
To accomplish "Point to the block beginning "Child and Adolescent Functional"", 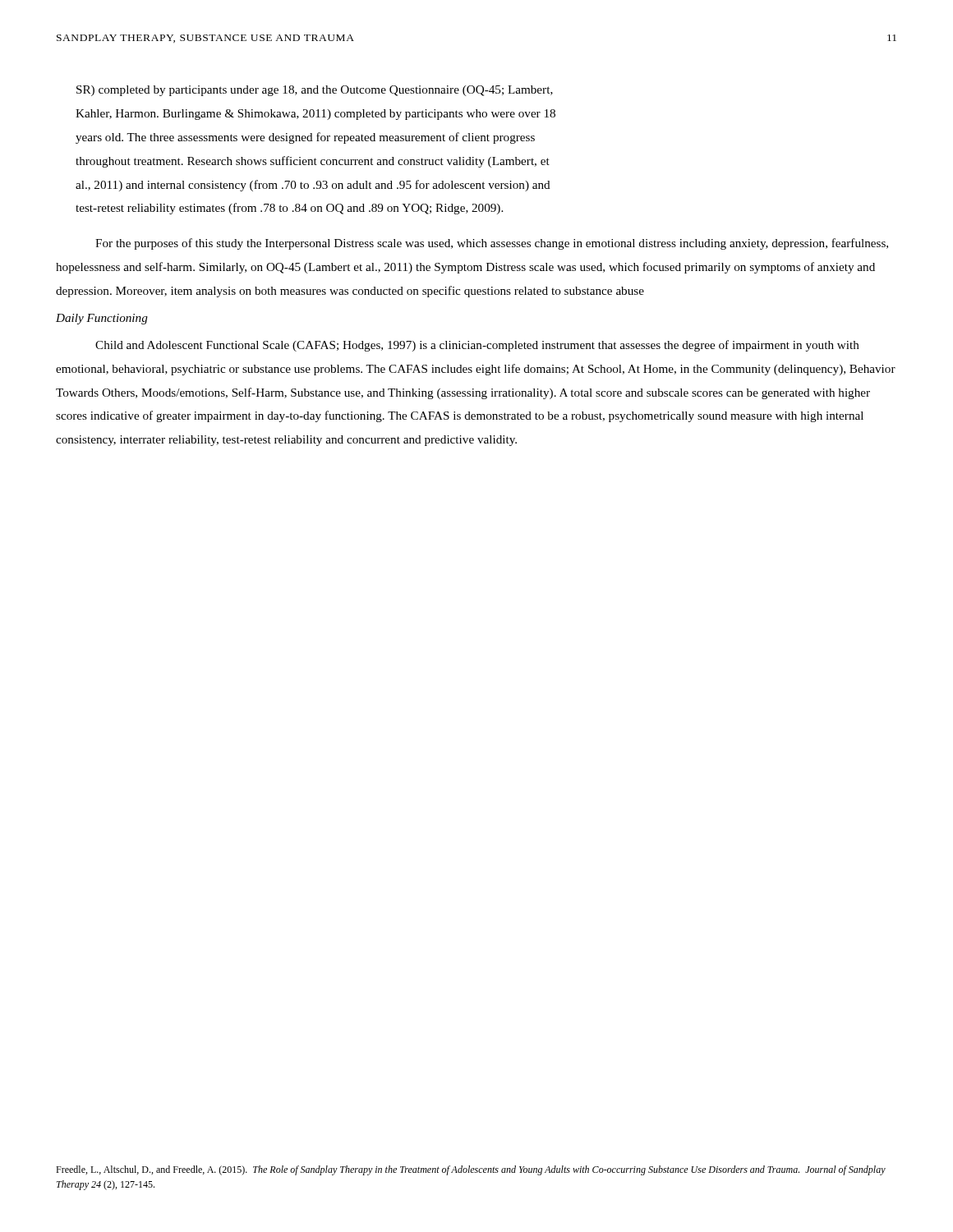I will [x=475, y=392].
